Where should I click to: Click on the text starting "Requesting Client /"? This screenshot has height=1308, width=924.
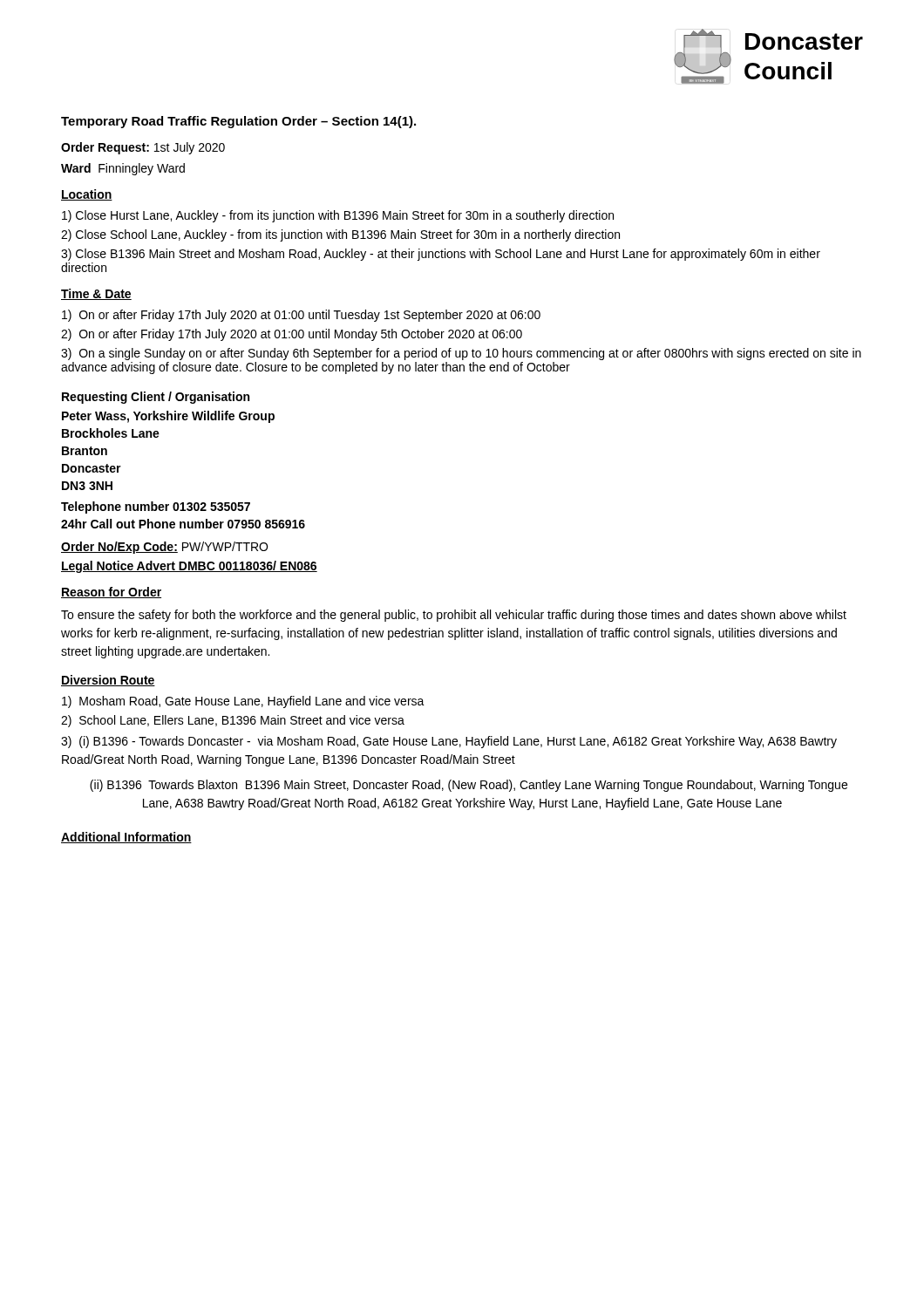click(x=156, y=397)
